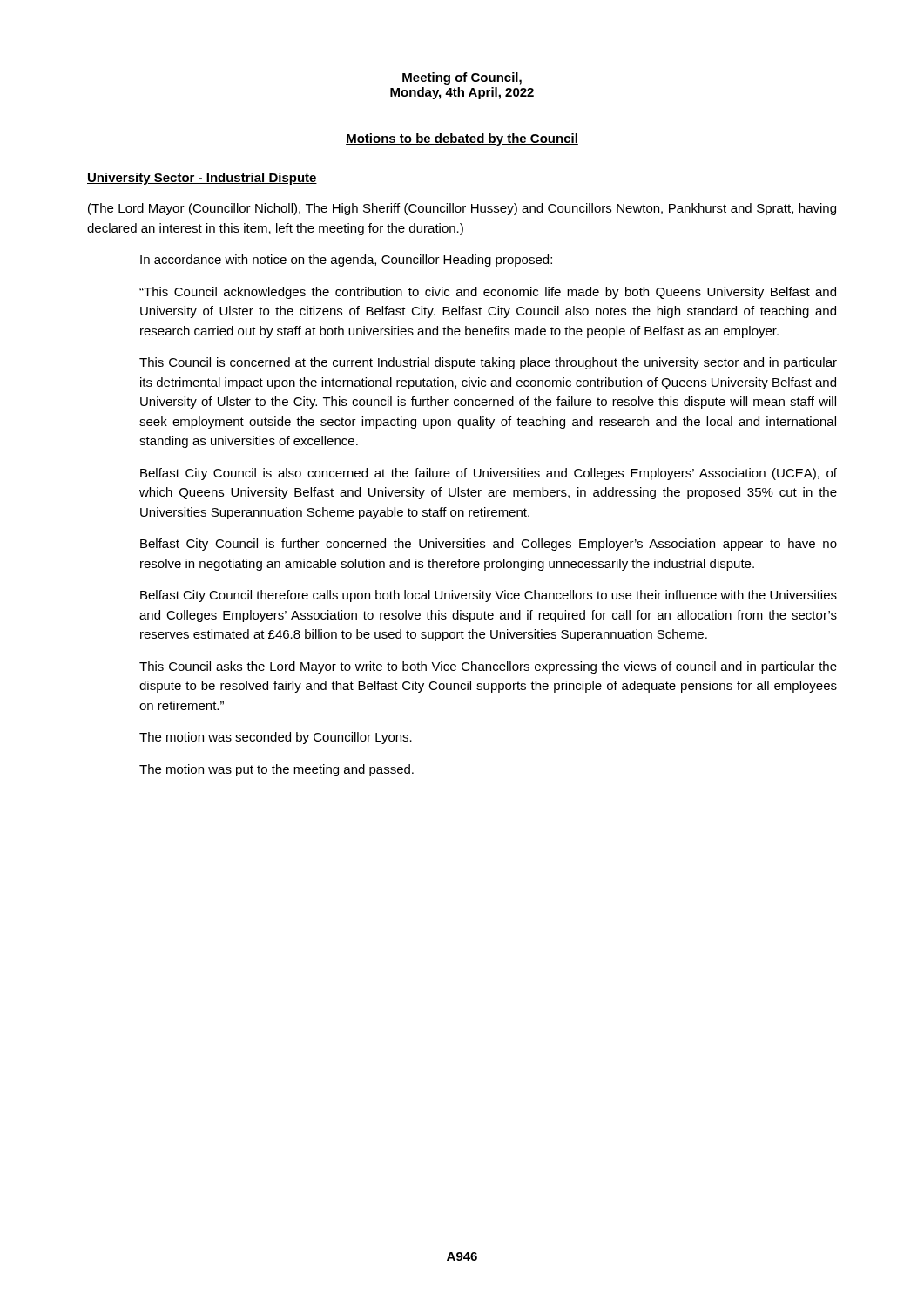Screen dimensions: 1307x924
Task: Locate the text starting "“This Council acknowledges the contribution to"
Action: 488,311
